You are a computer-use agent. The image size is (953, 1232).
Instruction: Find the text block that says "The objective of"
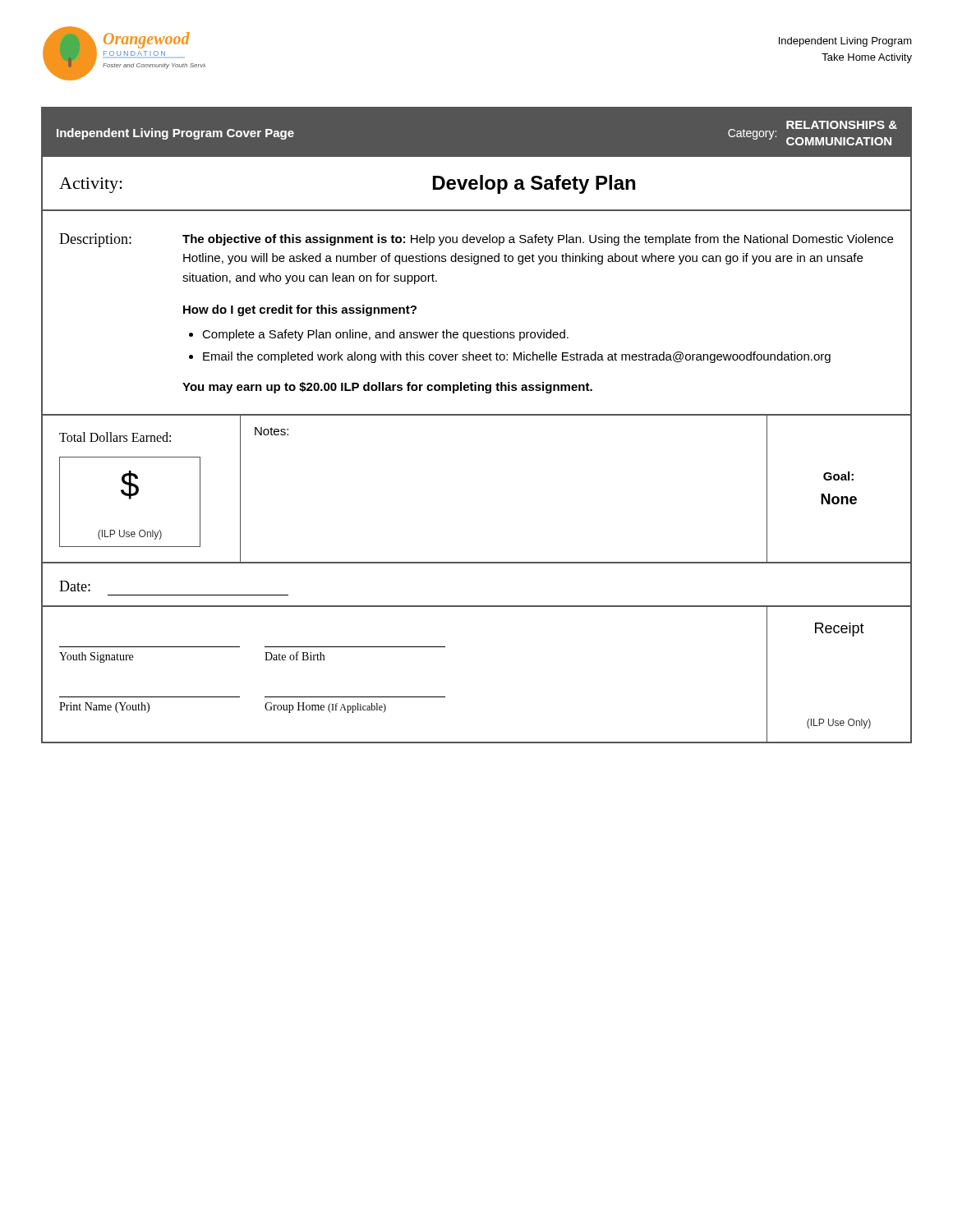point(538,240)
